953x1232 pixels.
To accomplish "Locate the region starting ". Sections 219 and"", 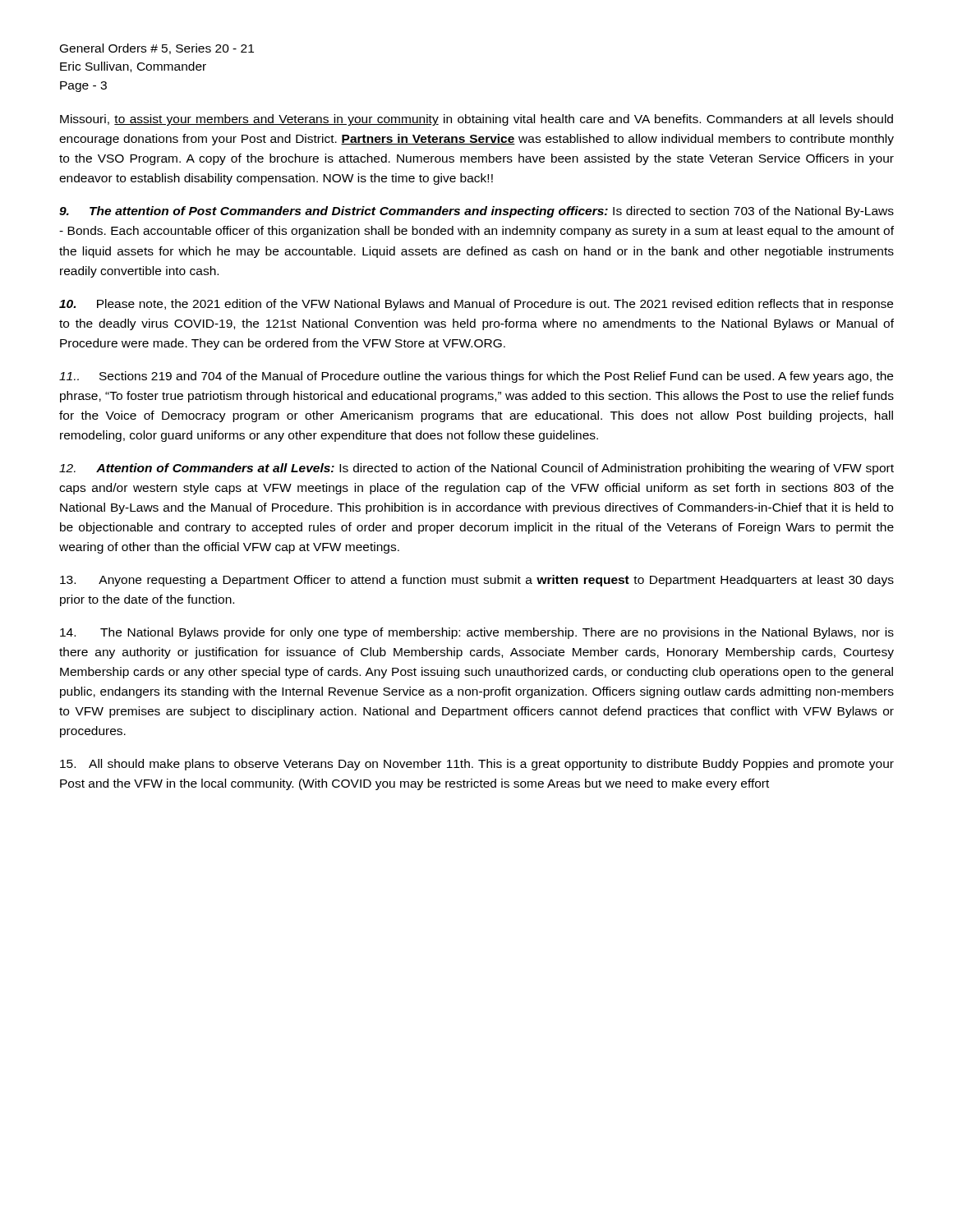I will pyautogui.click(x=476, y=405).
